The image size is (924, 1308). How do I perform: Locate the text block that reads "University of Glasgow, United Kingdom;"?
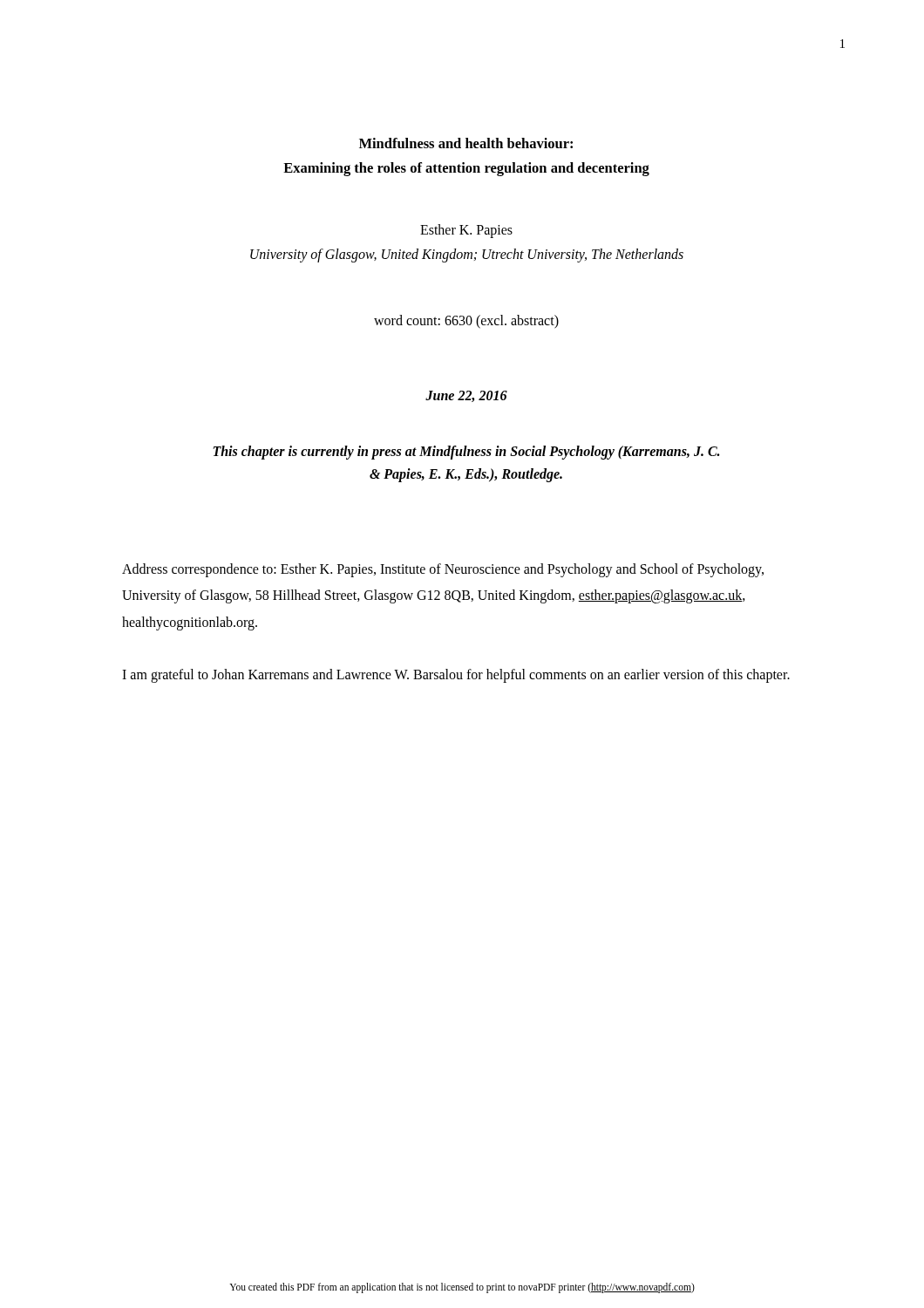tap(466, 254)
